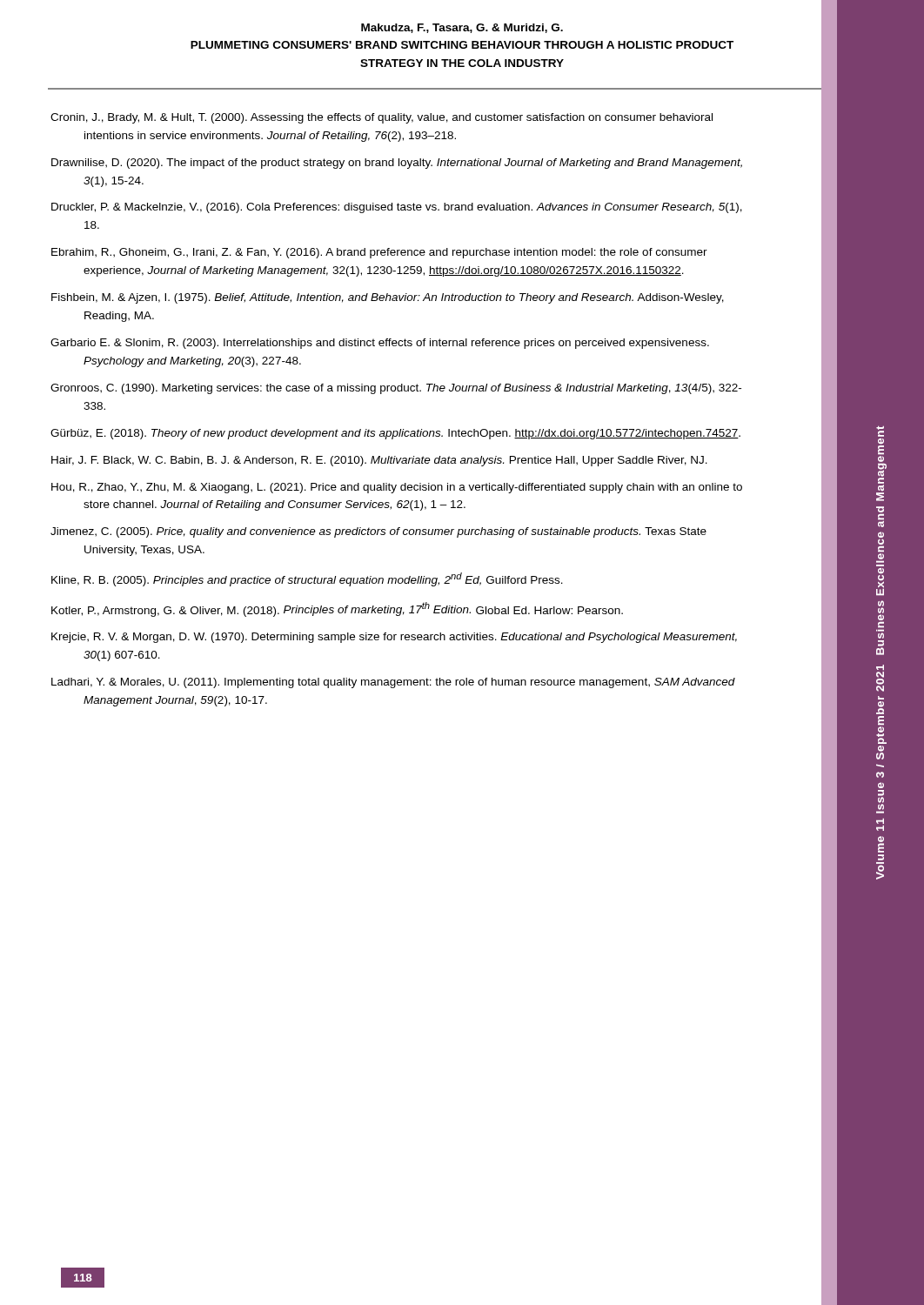924x1305 pixels.
Task: Find the passage starting "Ladhari, Y. & Morales, U. (2011). Implementing total"
Action: point(392,691)
